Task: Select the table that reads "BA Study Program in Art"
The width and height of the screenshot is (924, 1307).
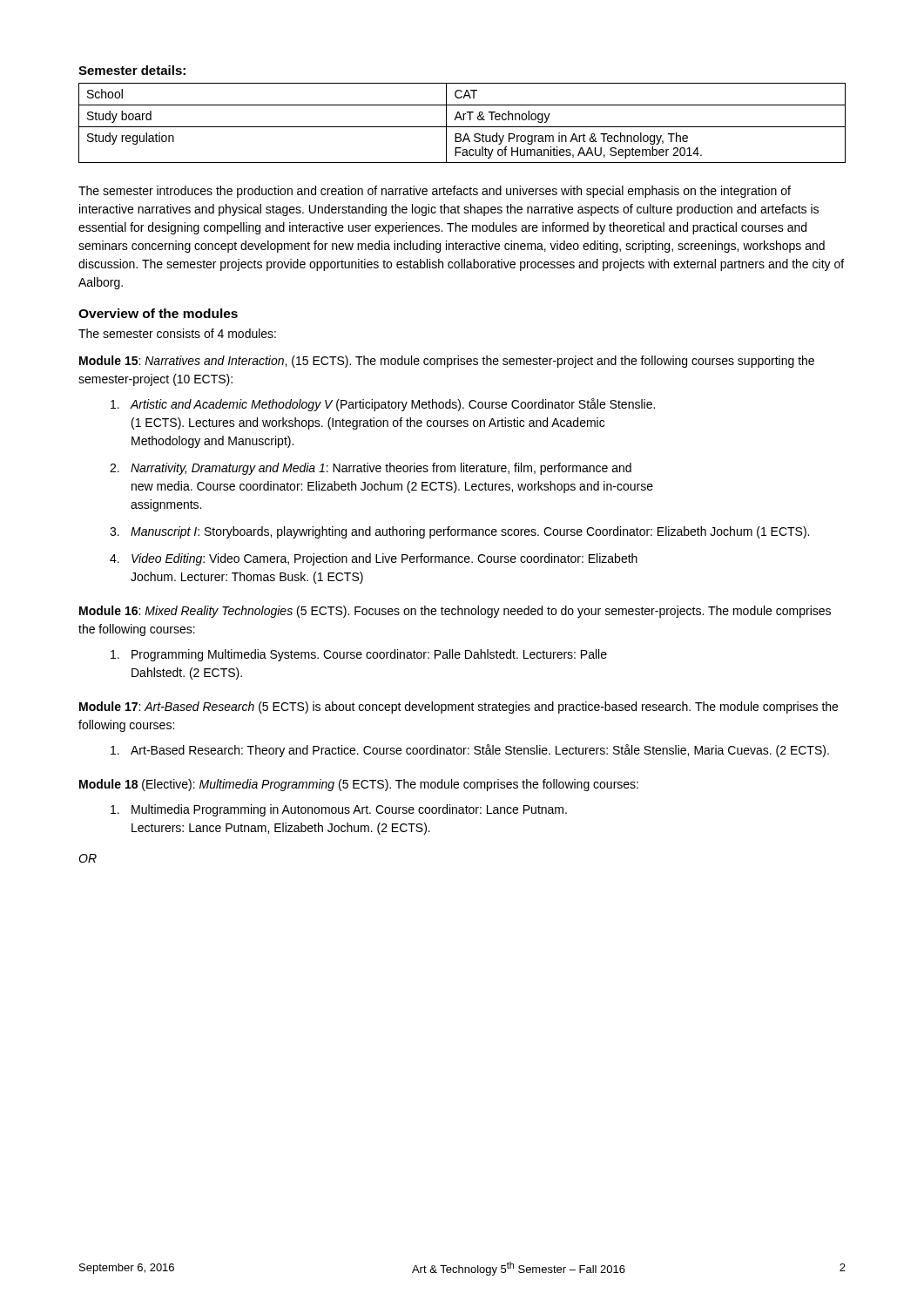Action: point(462,123)
